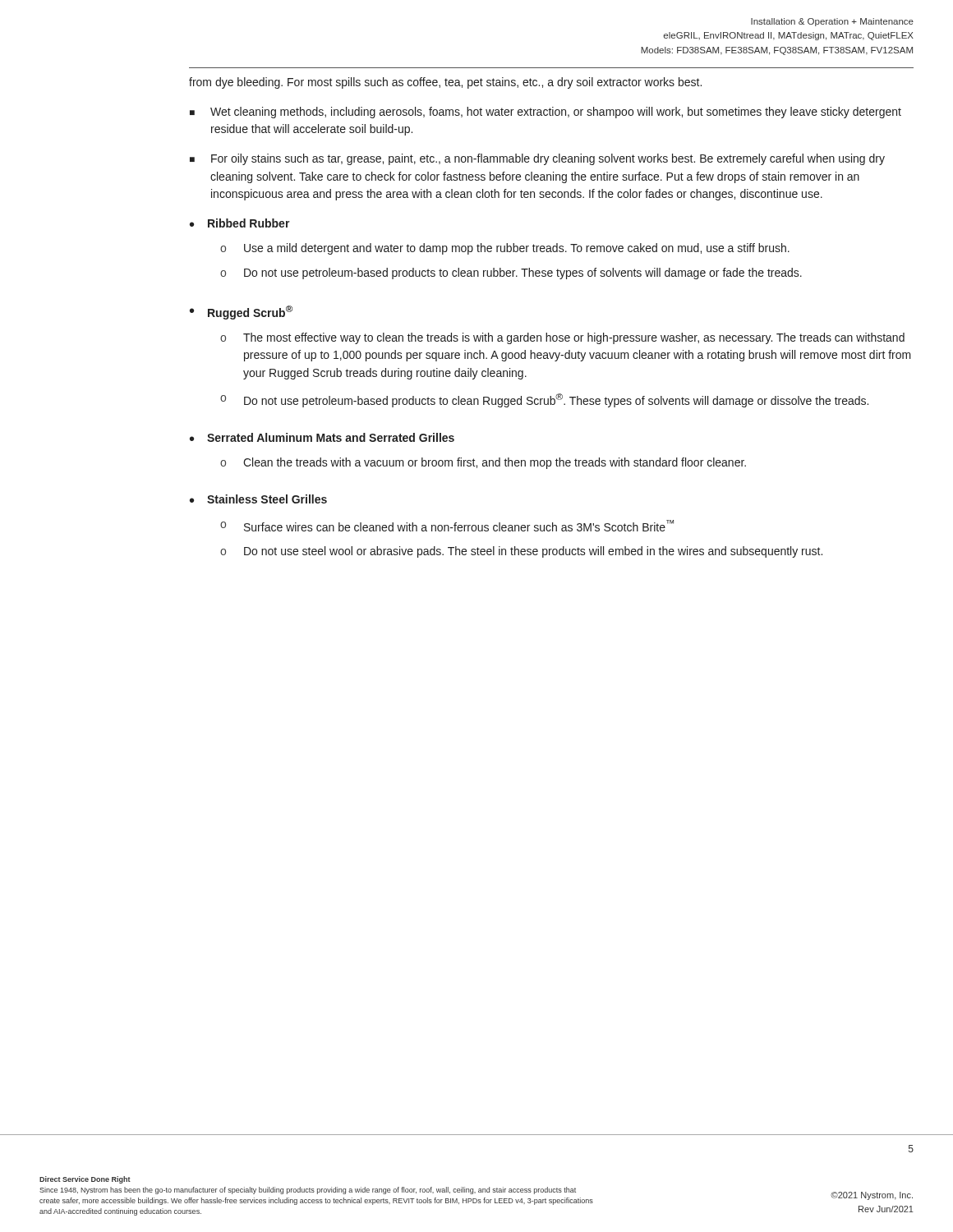Viewport: 953px width, 1232px height.
Task: Point to the region starting "■ For oily stains such"
Action: coord(551,177)
